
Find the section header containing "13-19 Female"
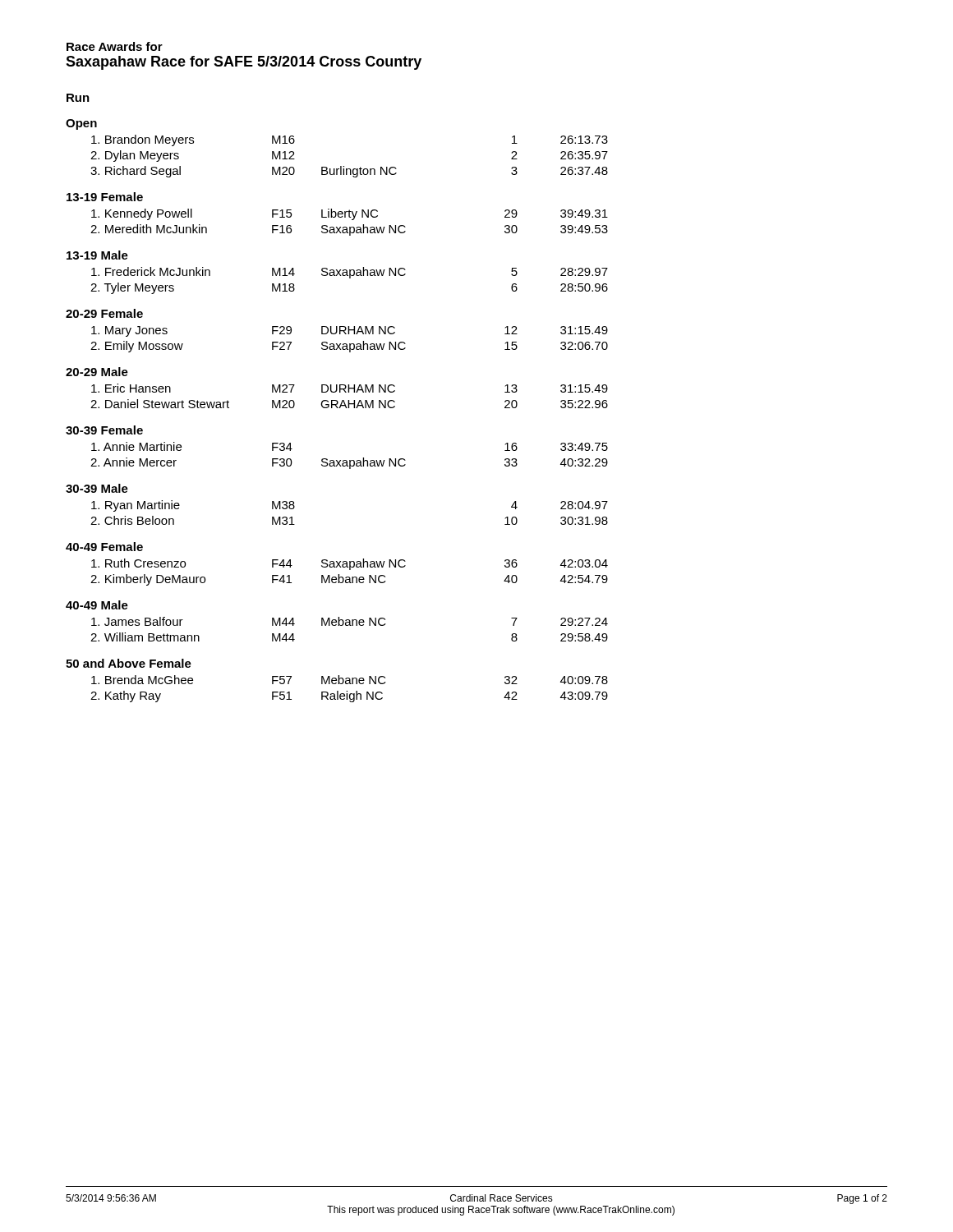pyautogui.click(x=104, y=197)
